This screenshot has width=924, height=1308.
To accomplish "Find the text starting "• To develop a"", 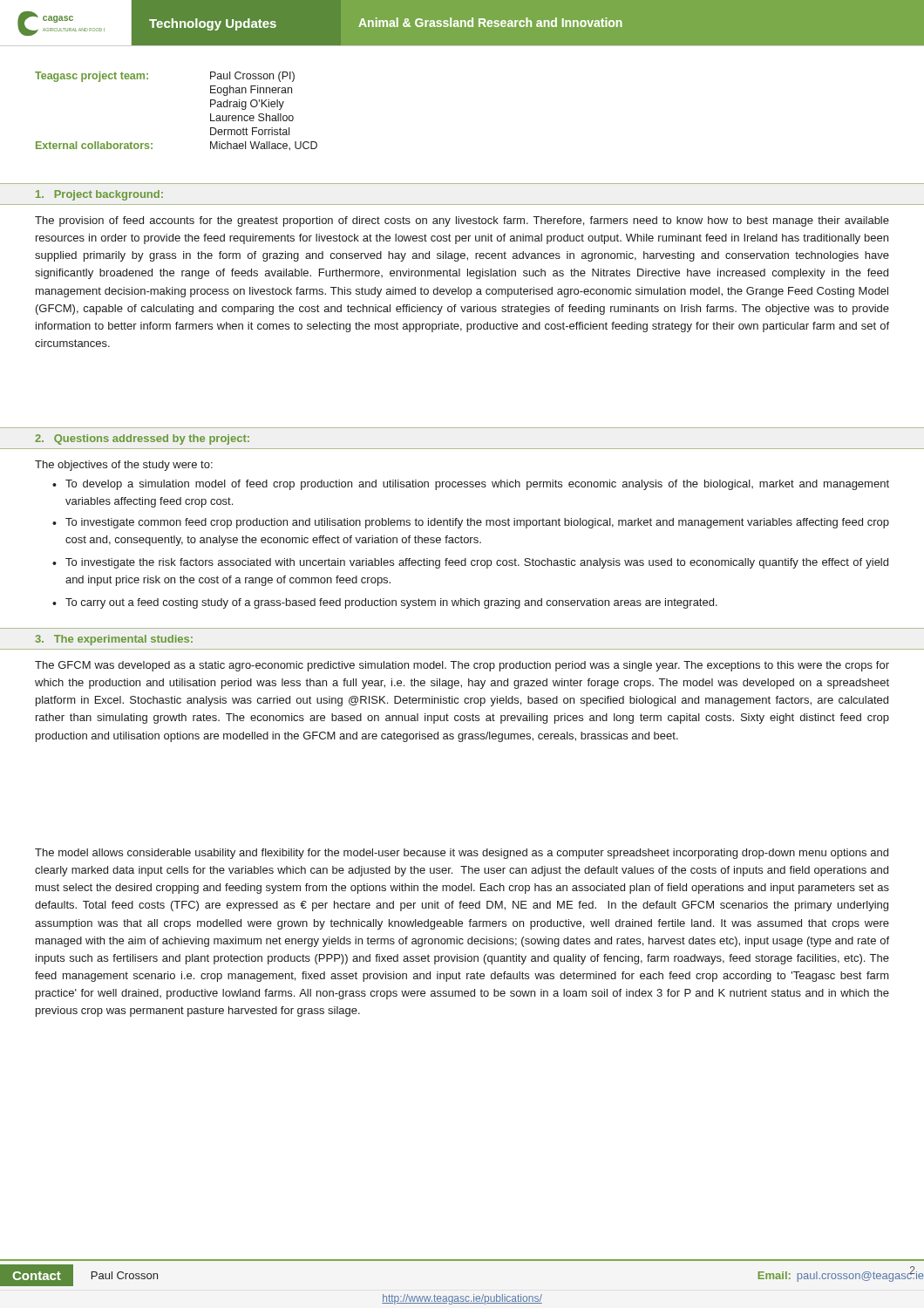I will [471, 492].
